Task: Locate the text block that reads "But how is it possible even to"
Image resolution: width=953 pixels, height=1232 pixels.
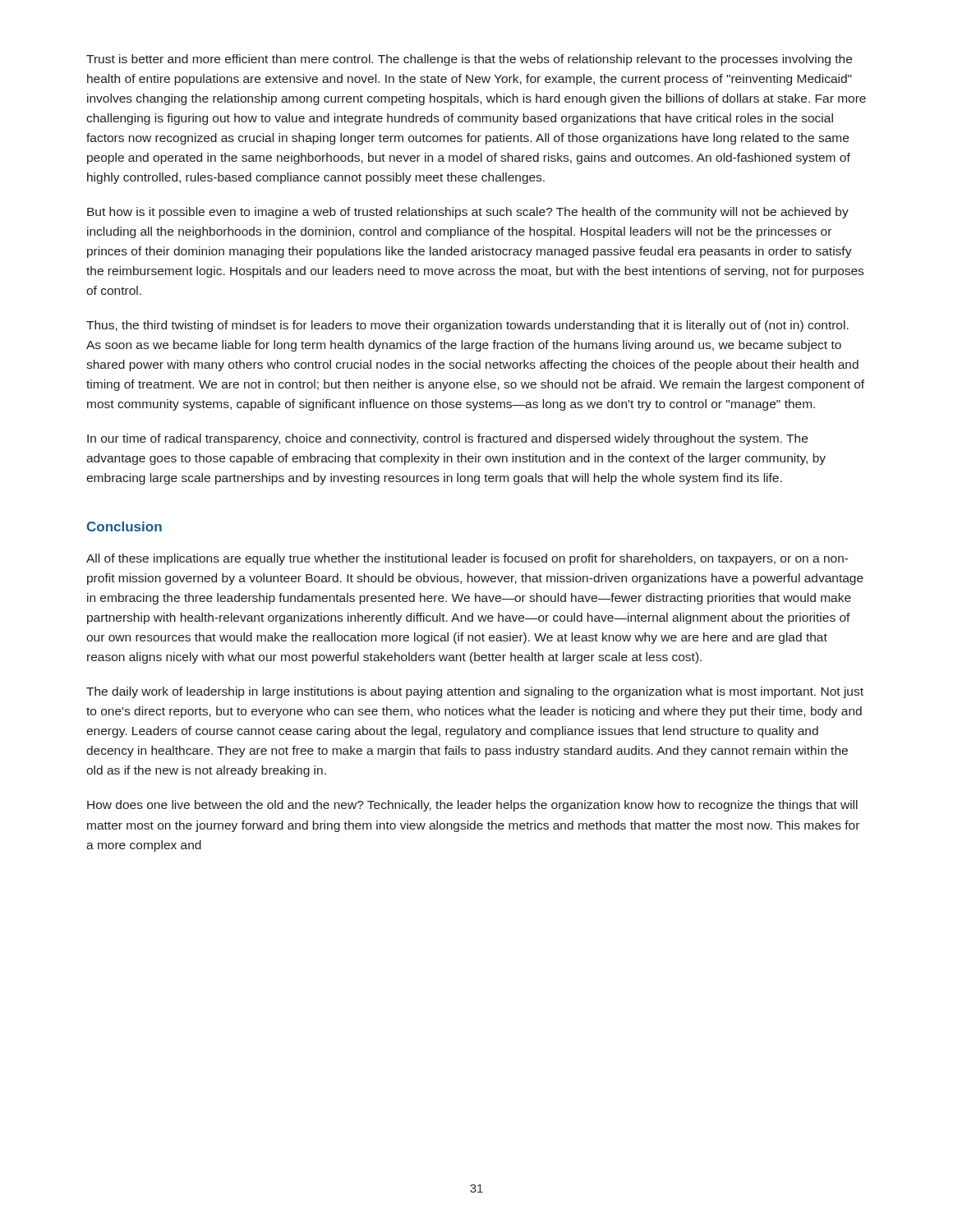Action: pos(475,251)
